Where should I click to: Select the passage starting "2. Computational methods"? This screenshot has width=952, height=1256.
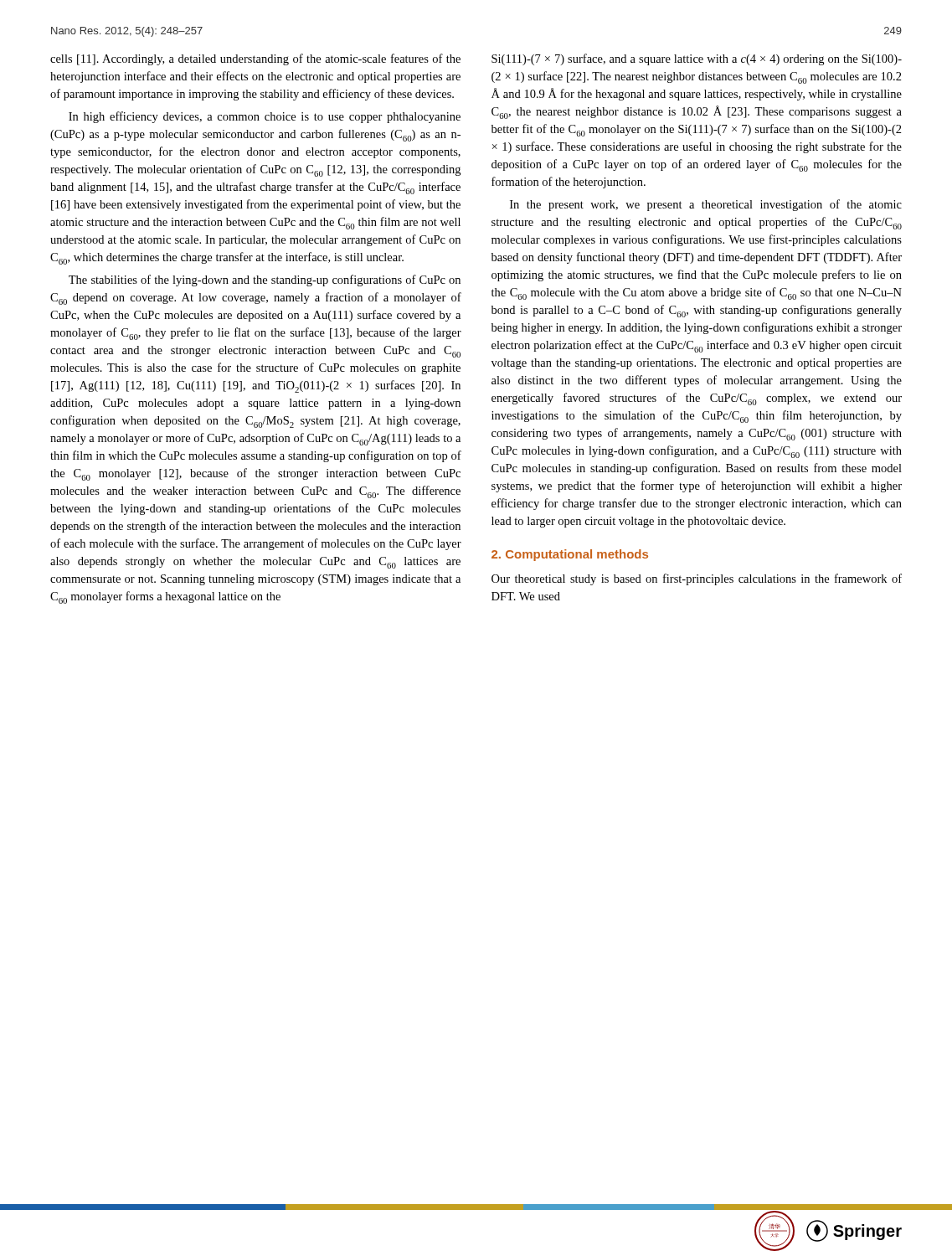coord(570,554)
